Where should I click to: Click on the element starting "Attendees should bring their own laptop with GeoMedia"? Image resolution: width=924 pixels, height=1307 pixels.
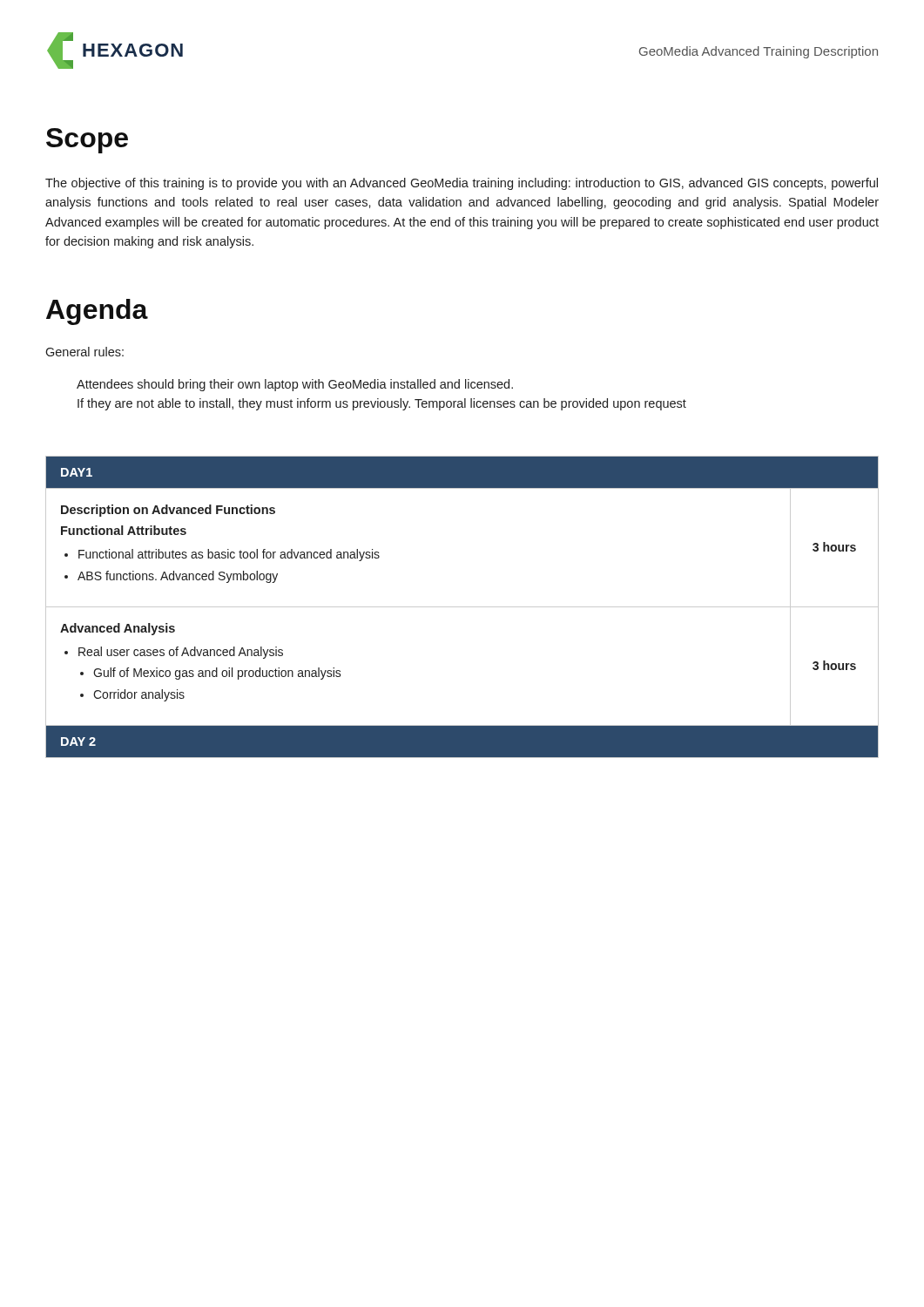tap(381, 394)
